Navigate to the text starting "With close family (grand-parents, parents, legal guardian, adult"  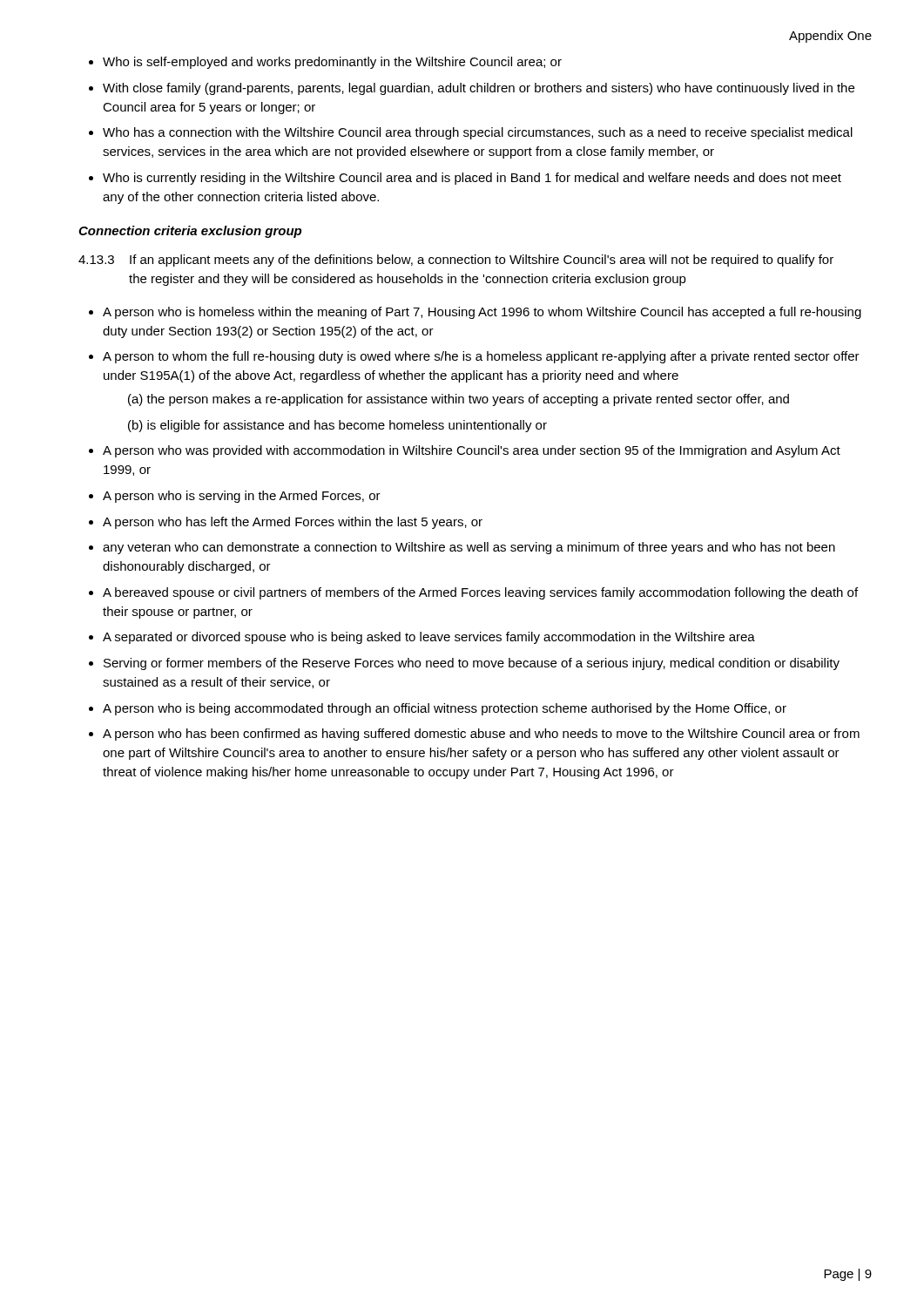(x=479, y=97)
